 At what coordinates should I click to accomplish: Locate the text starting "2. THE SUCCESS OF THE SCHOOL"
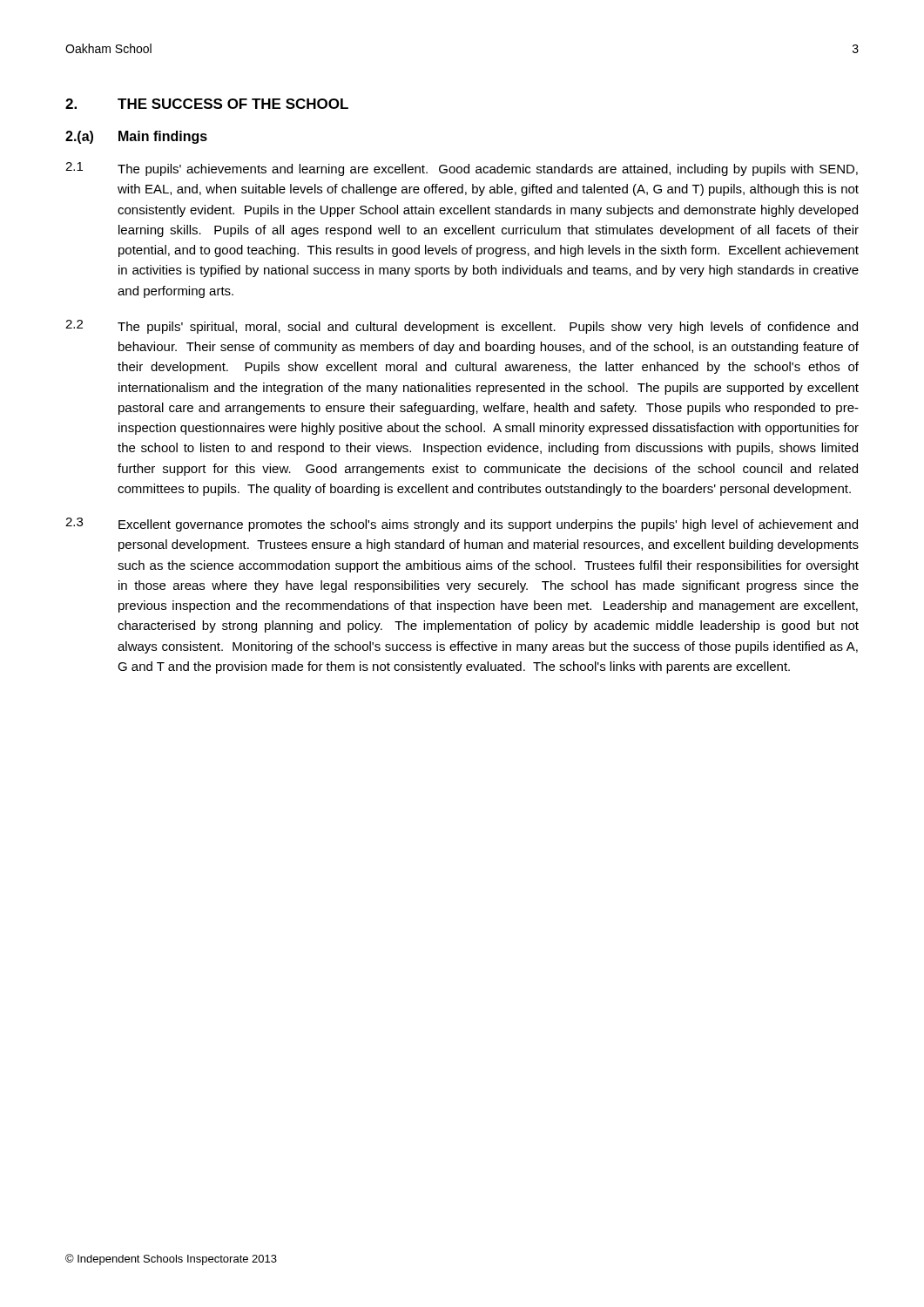[x=207, y=105]
